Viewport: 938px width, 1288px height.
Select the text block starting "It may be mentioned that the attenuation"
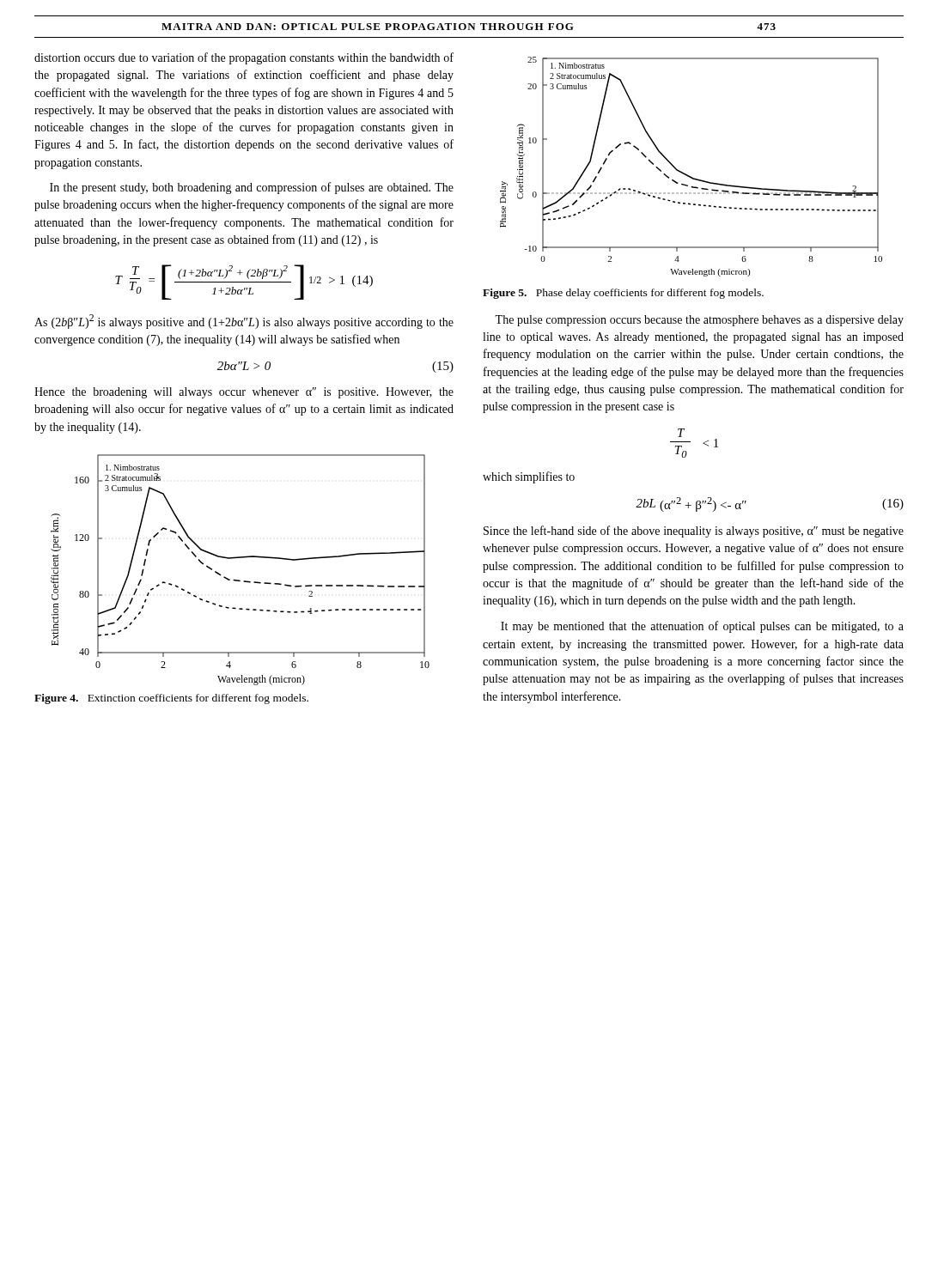(693, 662)
